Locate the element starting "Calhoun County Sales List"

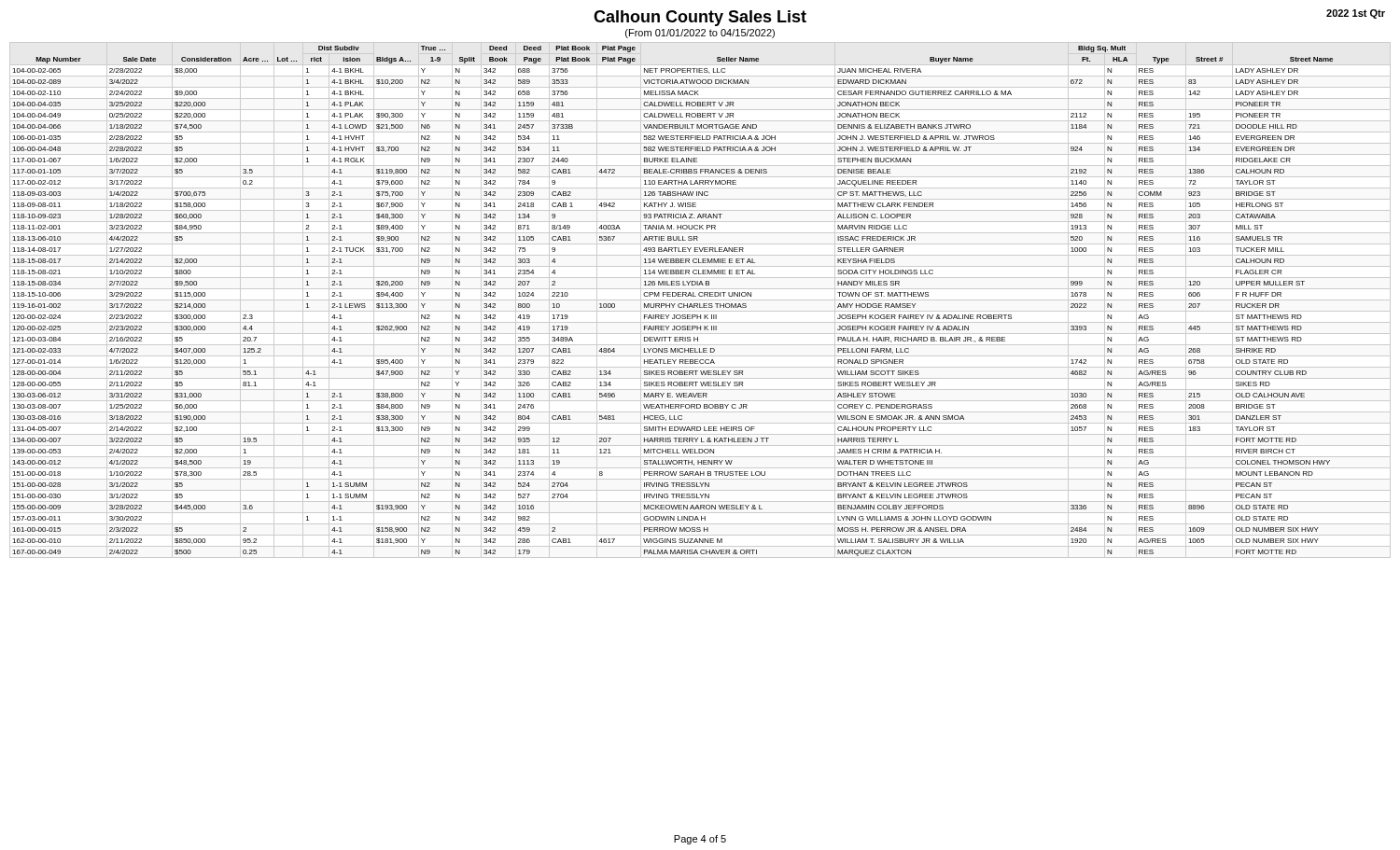click(x=700, y=17)
